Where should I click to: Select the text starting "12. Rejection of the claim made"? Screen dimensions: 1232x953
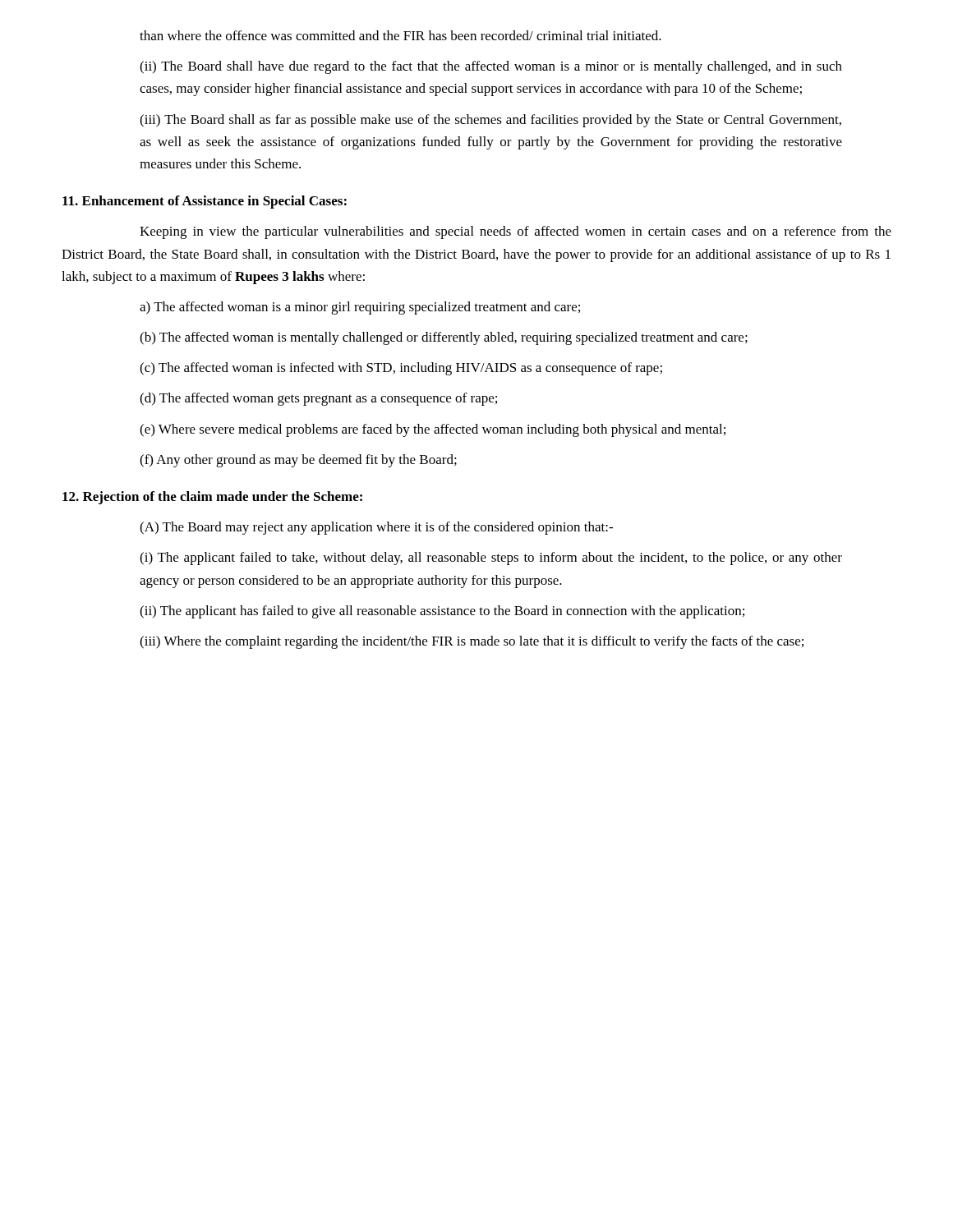pyautogui.click(x=213, y=496)
